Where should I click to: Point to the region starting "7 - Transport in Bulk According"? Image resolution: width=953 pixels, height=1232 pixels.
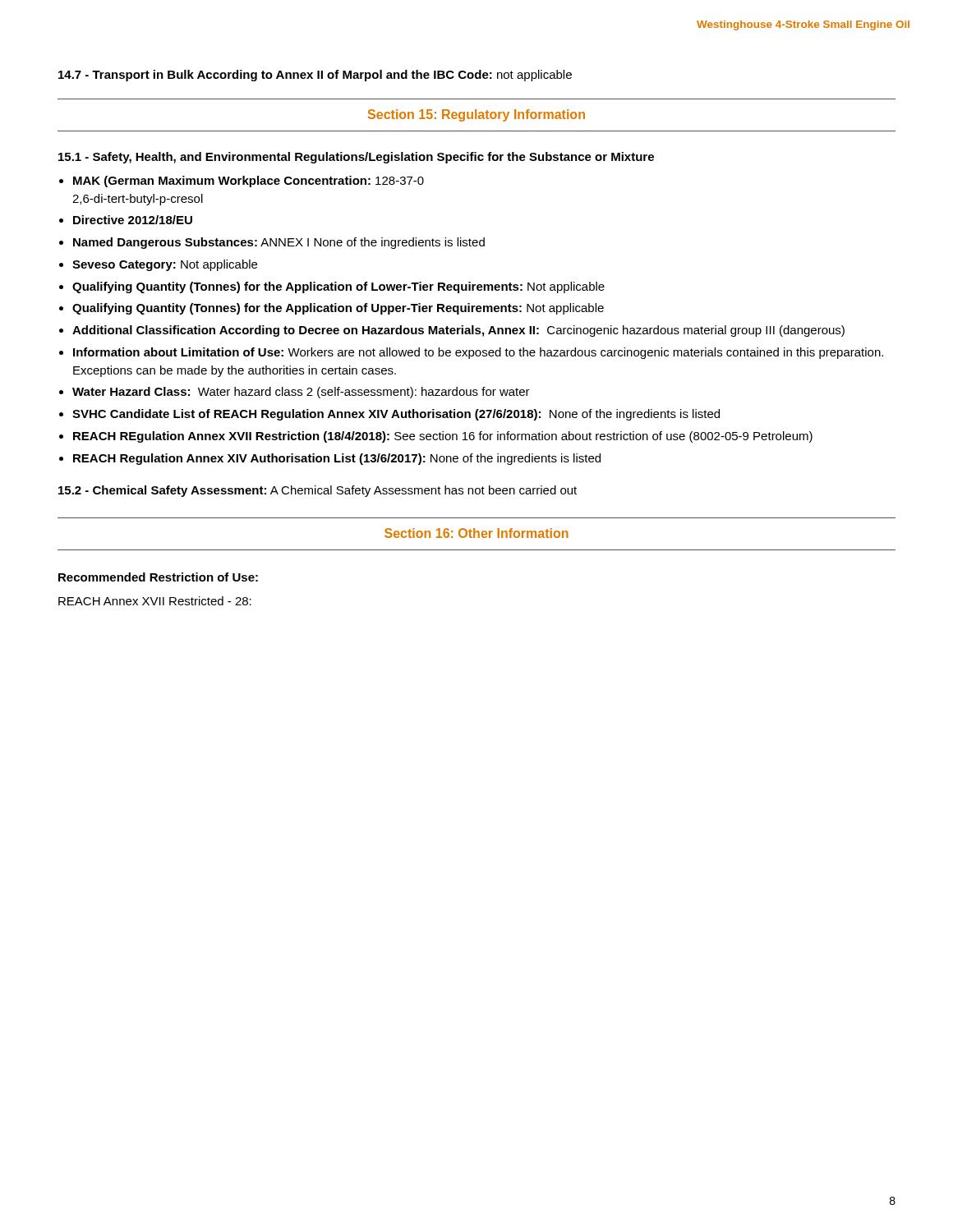[315, 74]
